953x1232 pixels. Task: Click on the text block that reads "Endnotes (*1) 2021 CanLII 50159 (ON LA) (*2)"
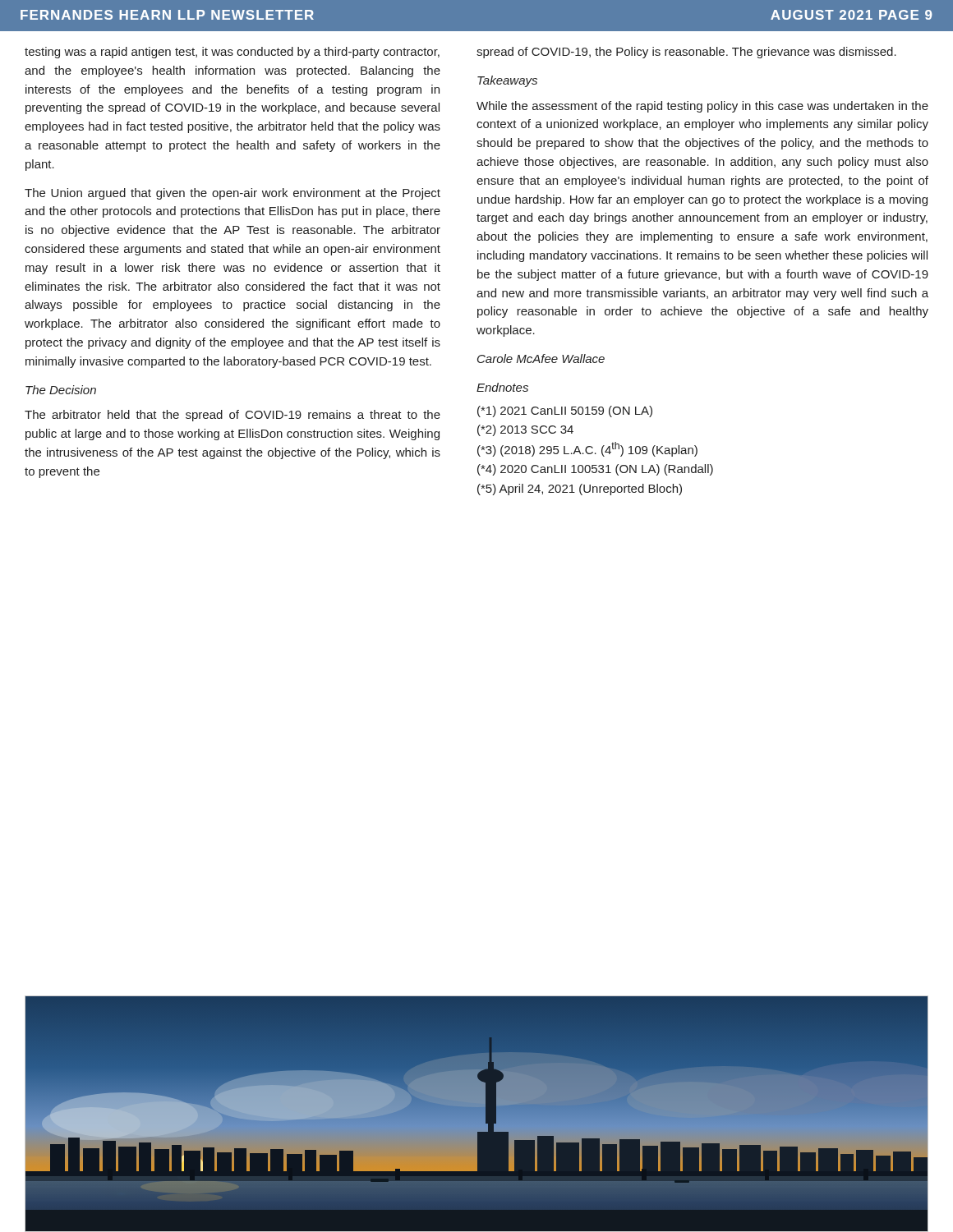[702, 438]
